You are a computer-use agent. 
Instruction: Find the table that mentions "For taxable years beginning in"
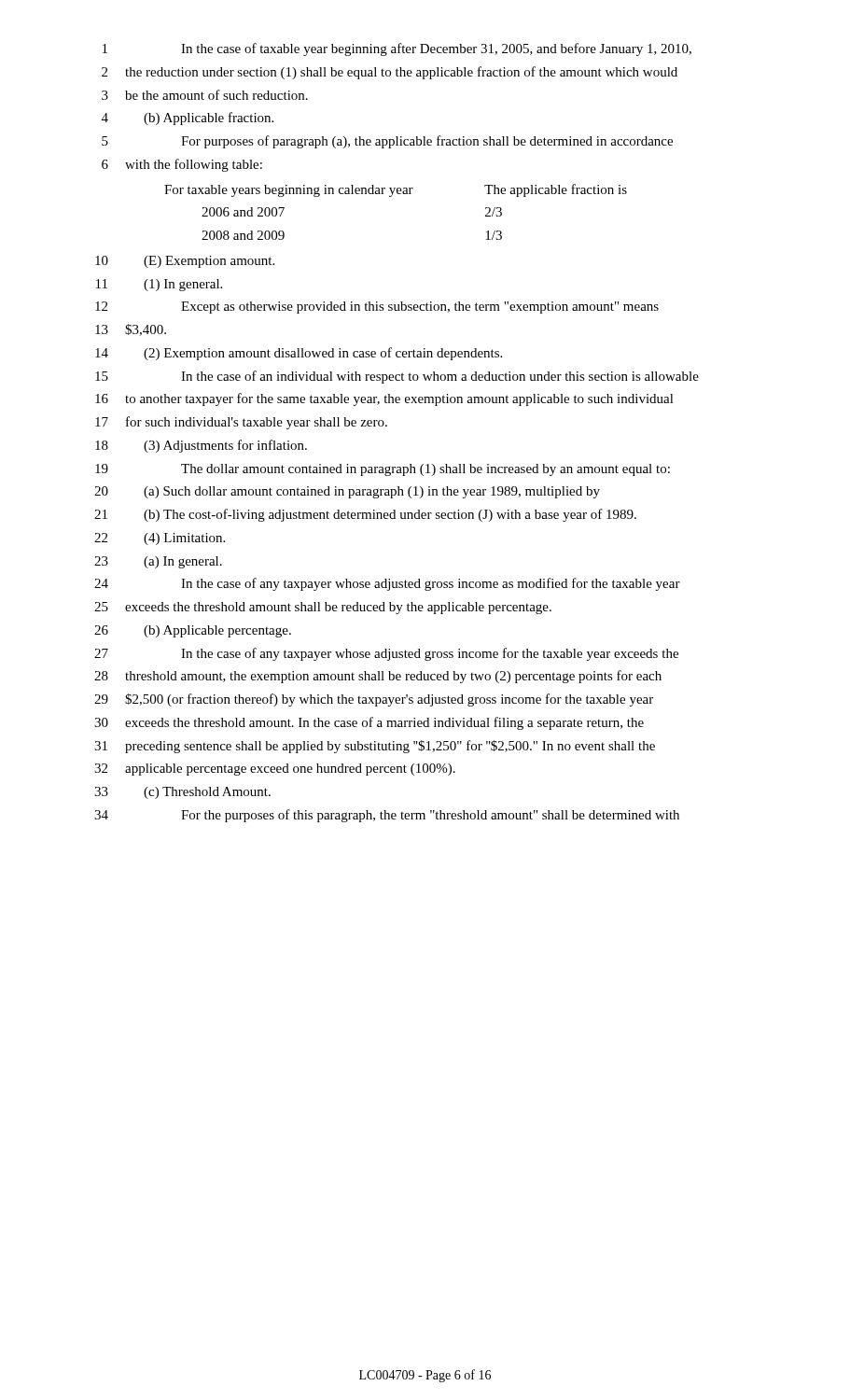(442, 212)
